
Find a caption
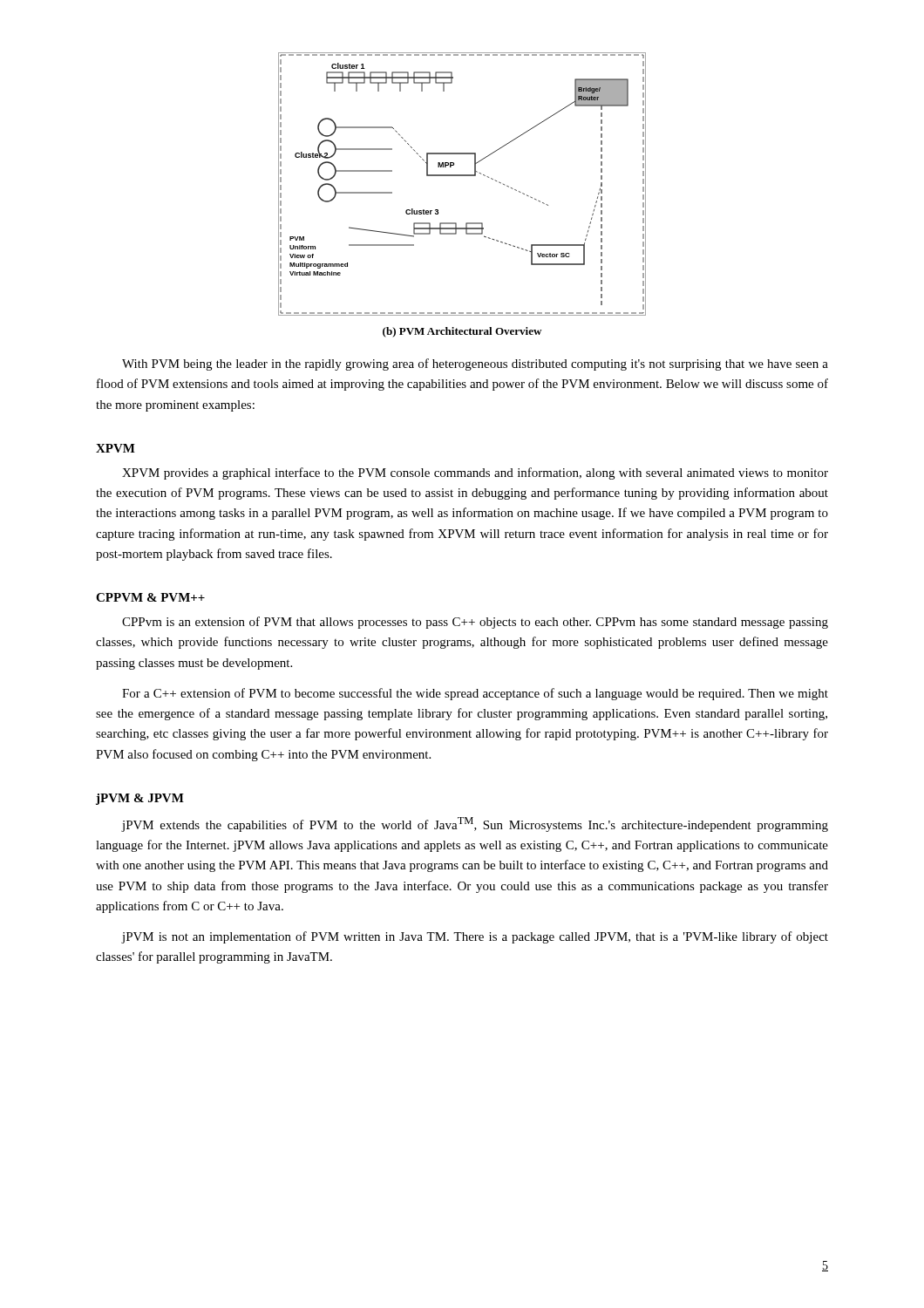tap(462, 331)
